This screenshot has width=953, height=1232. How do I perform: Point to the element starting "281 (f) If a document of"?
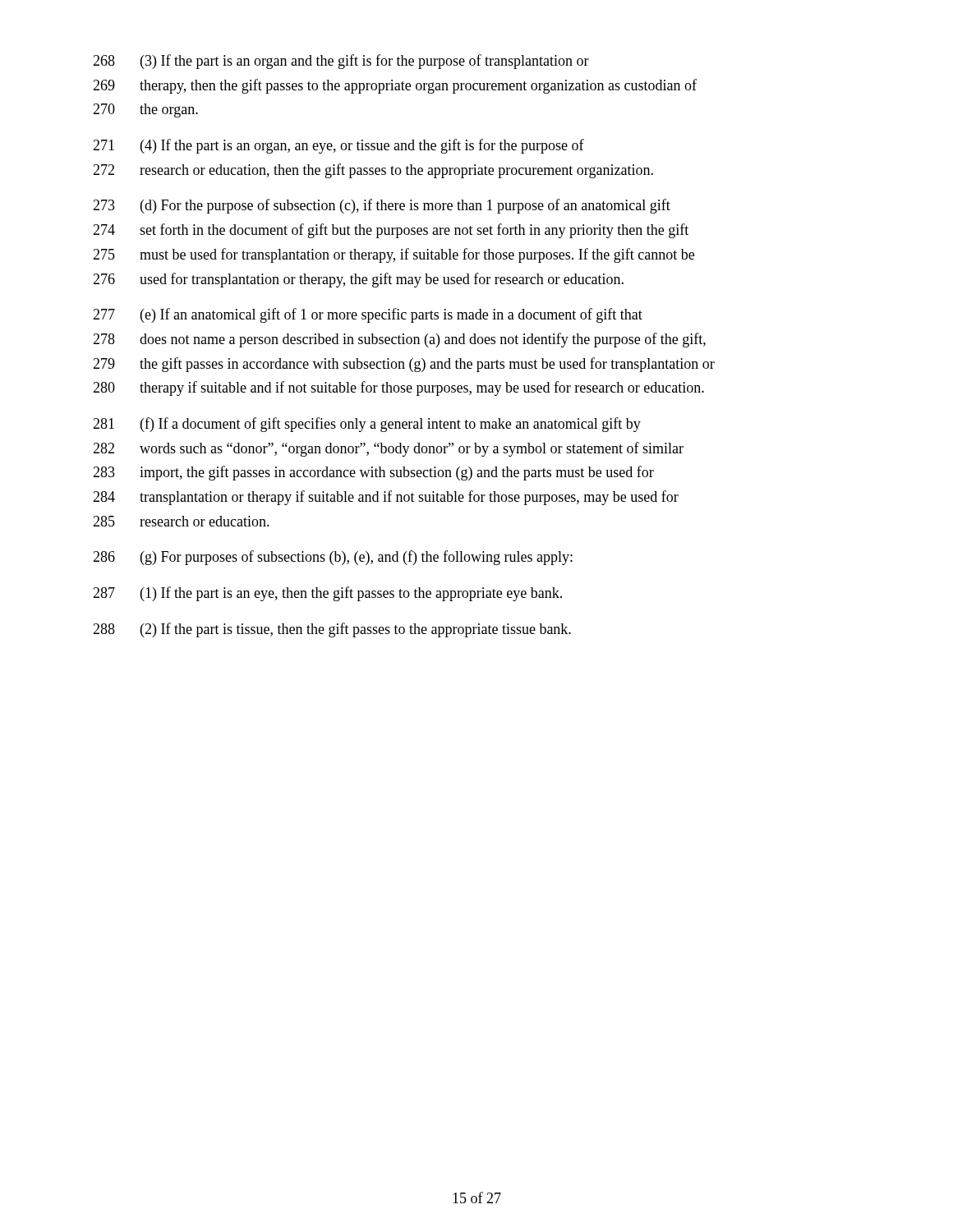point(476,473)
